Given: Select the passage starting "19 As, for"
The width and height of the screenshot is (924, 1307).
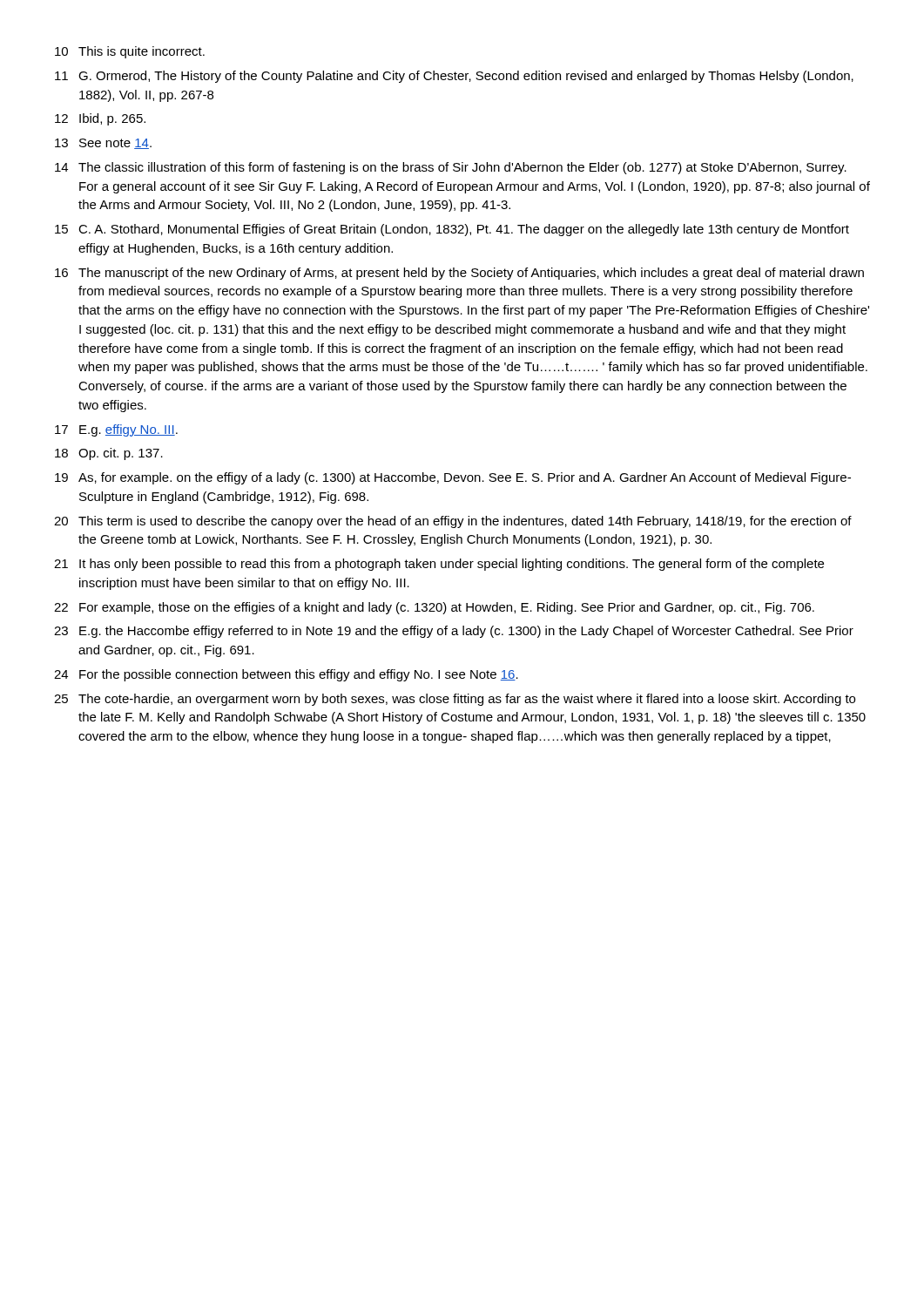Looking at the screenshot, I should tap(462, 487).
